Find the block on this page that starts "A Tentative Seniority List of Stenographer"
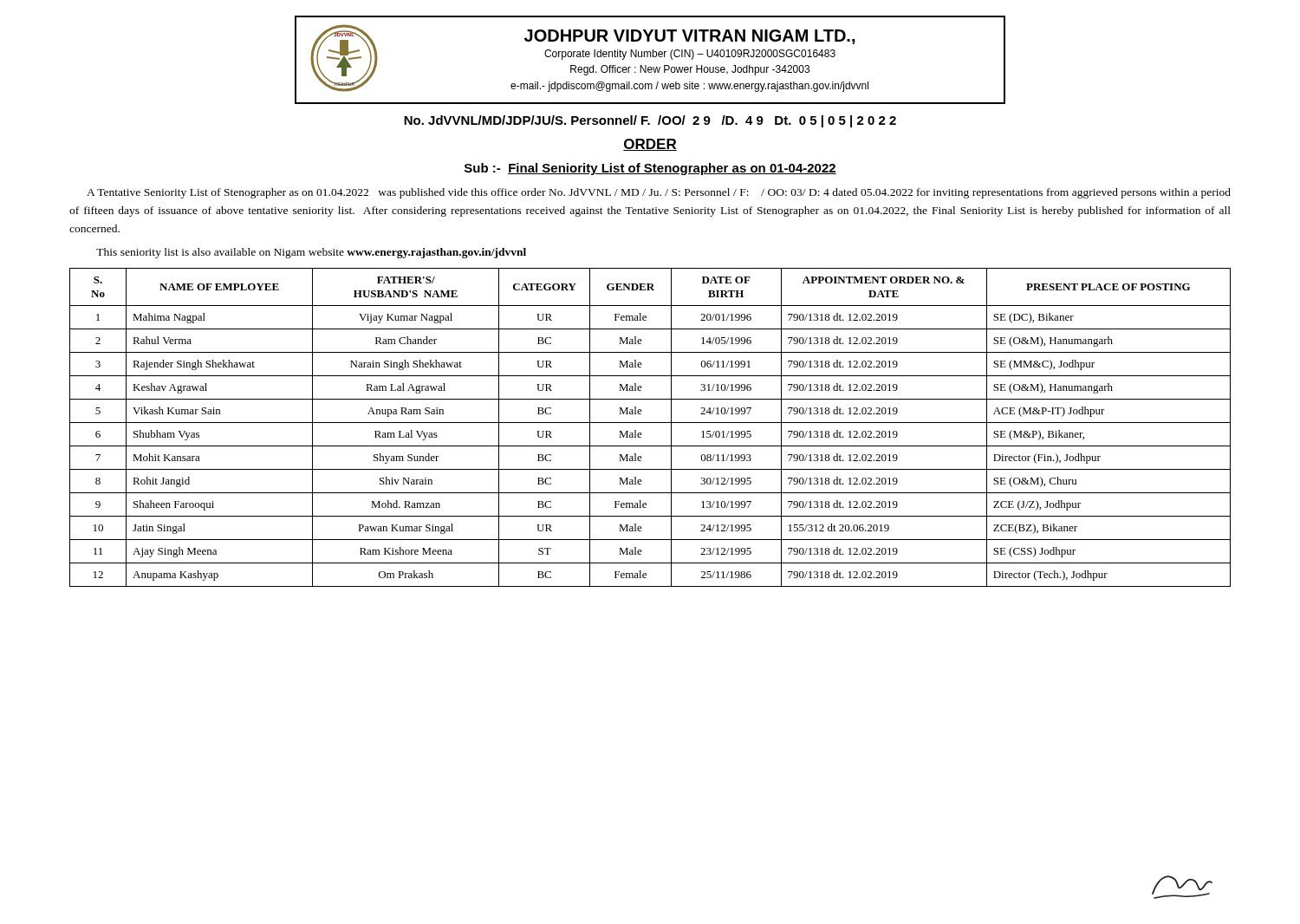Image resolution: width=1300 pixels, height=924 pixels. pyautogui.click(x=650, y=210)
